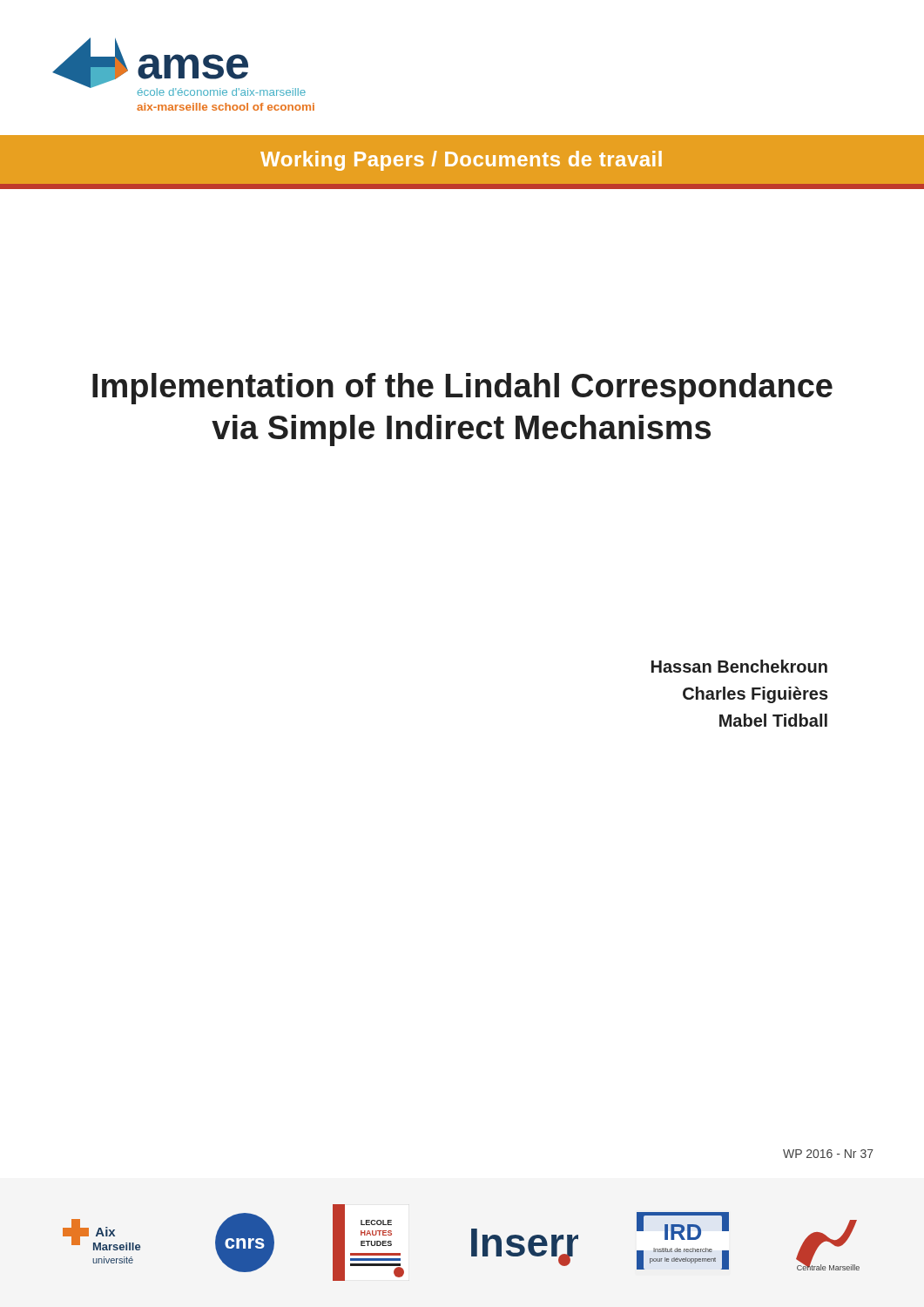Select the region starting "WP 2016 - Nr"
This screenshot has width=924, height=1307.
click(x=828, y=1154)
